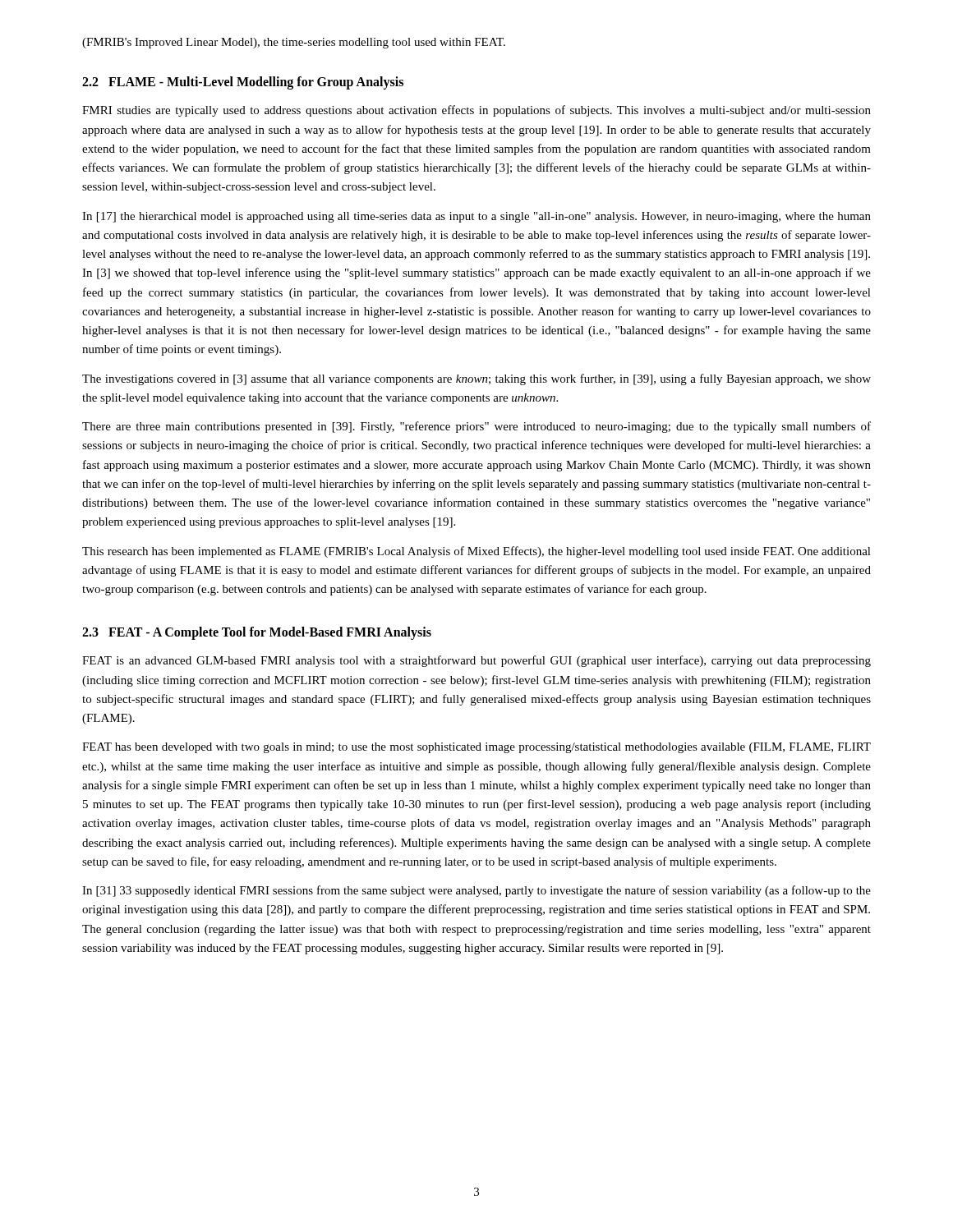Select the element starting "2.3 FEAT -"

(x=257, y=632)
